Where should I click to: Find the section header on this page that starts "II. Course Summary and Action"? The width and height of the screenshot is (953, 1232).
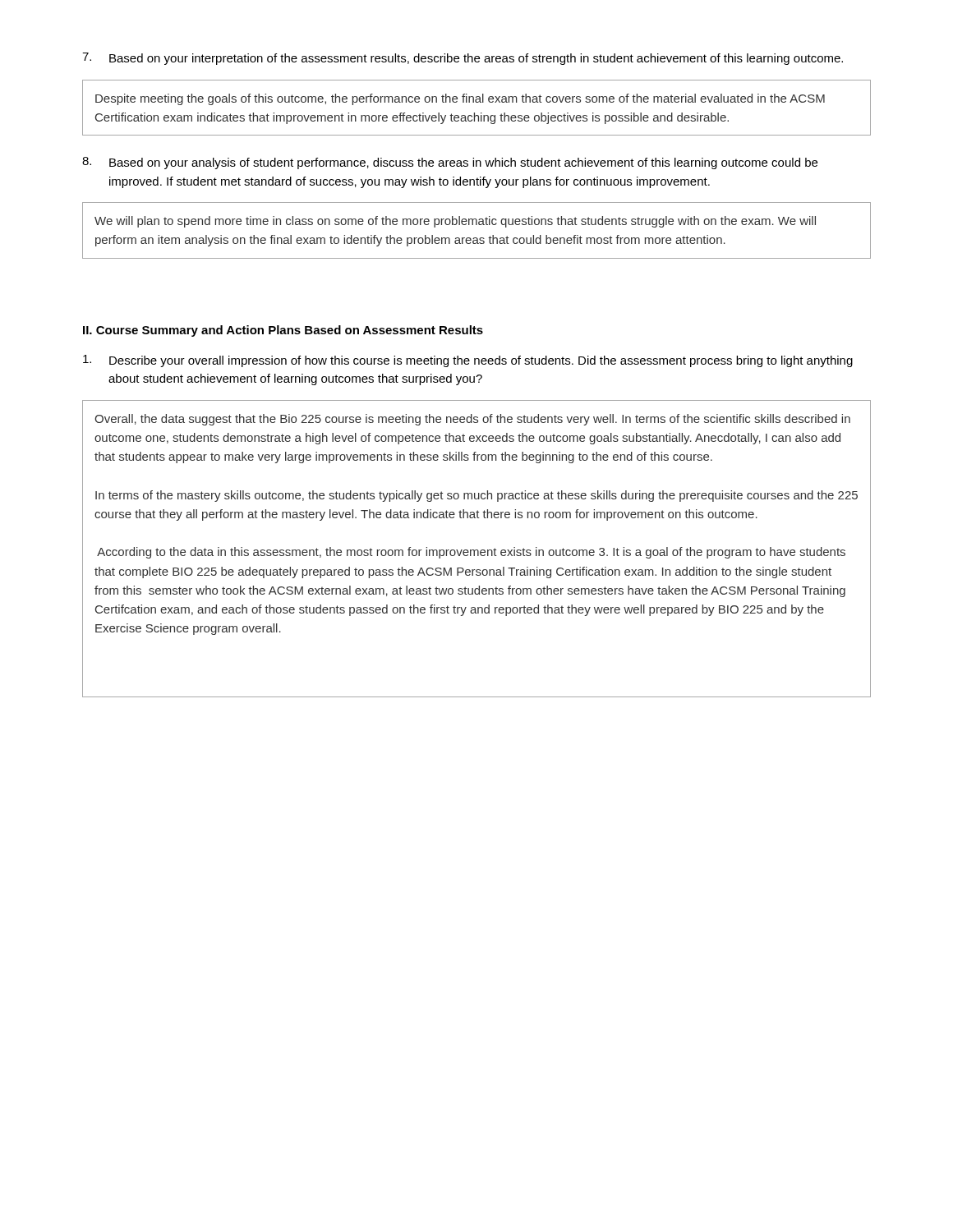point(283,329)
